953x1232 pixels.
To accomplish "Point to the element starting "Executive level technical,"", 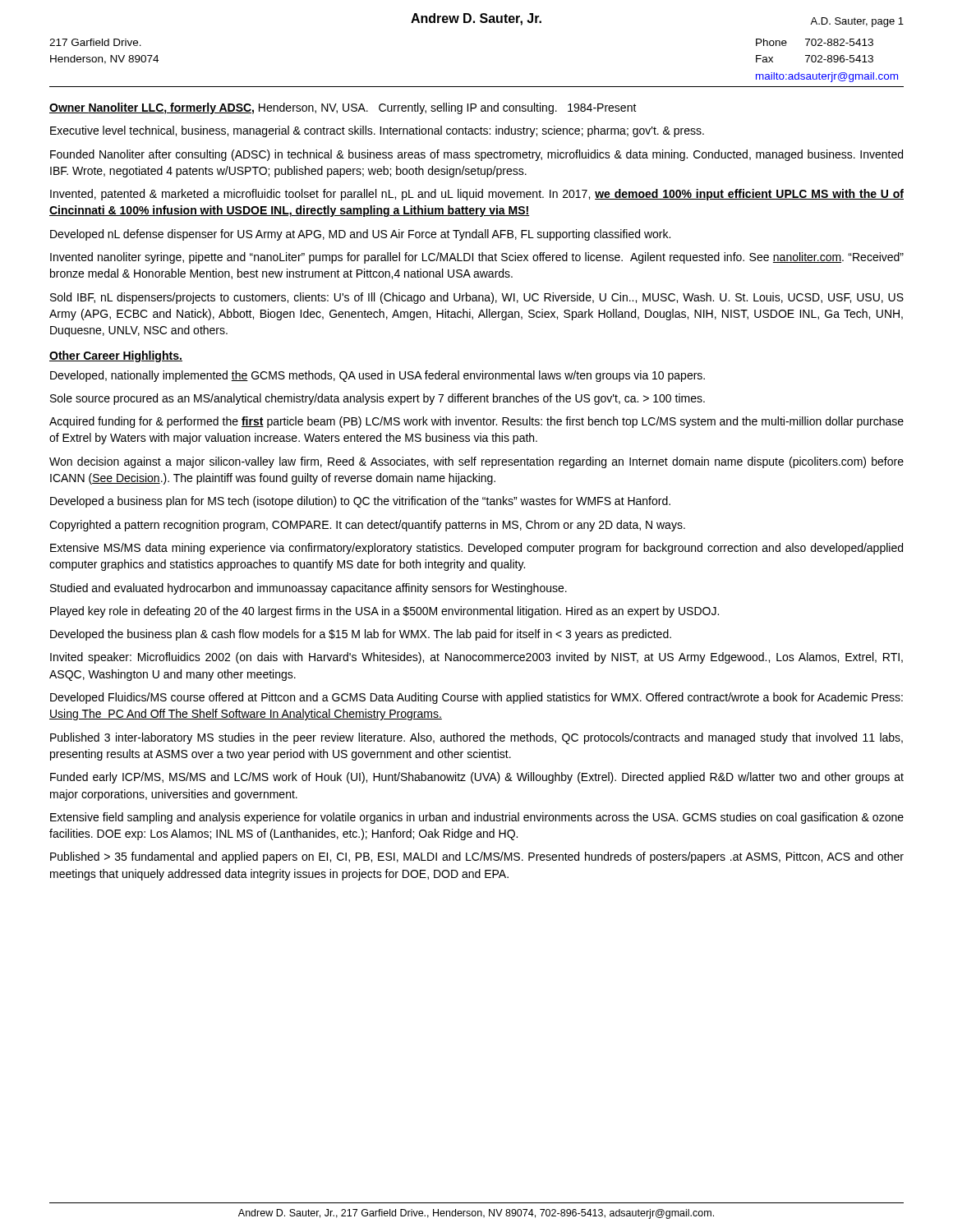I will point(377,131).
